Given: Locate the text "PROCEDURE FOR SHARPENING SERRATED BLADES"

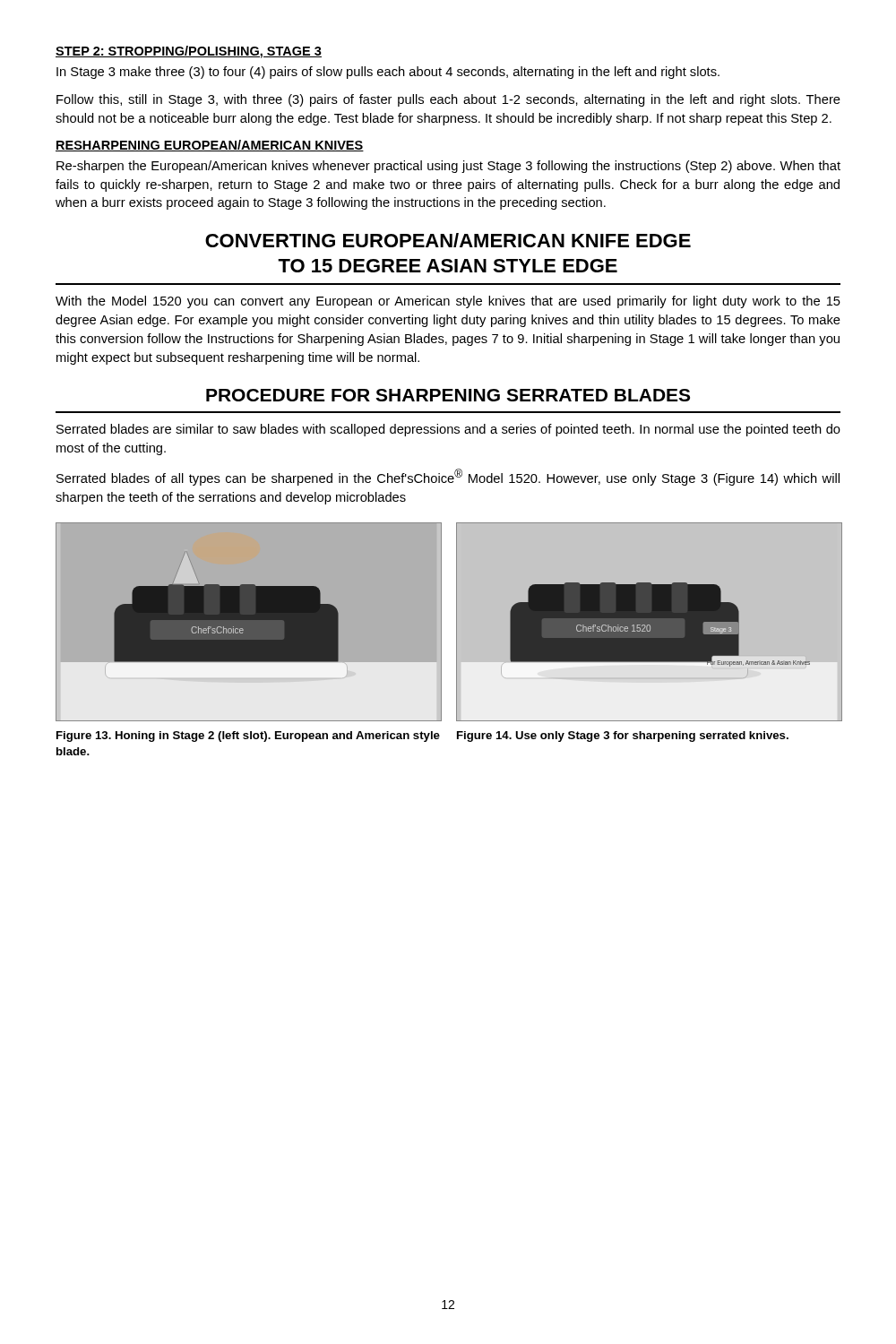Looking at the screenshot, I should click(x=448, y=398).
